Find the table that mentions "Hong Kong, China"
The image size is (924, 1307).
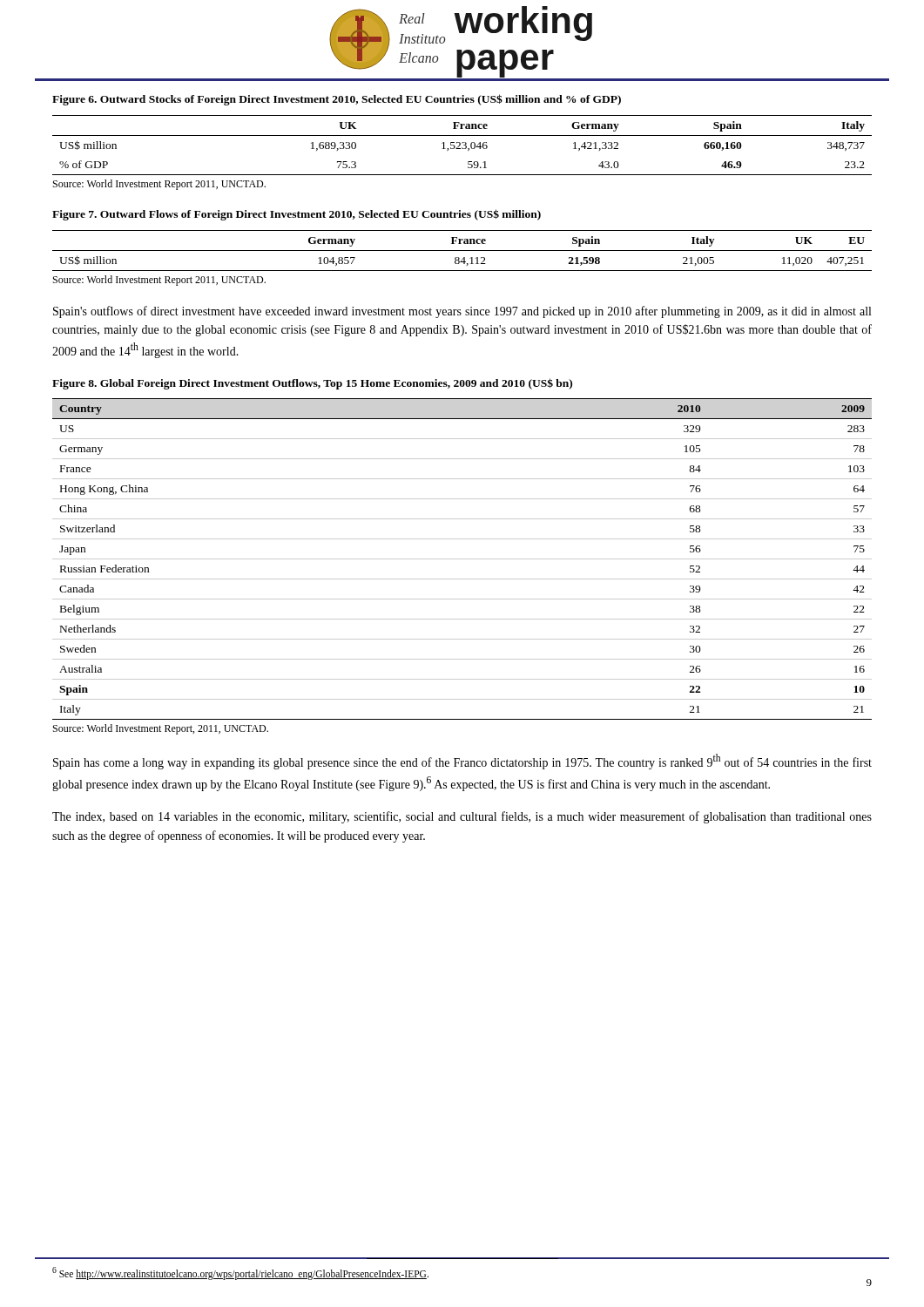click(x=462, y=567)
